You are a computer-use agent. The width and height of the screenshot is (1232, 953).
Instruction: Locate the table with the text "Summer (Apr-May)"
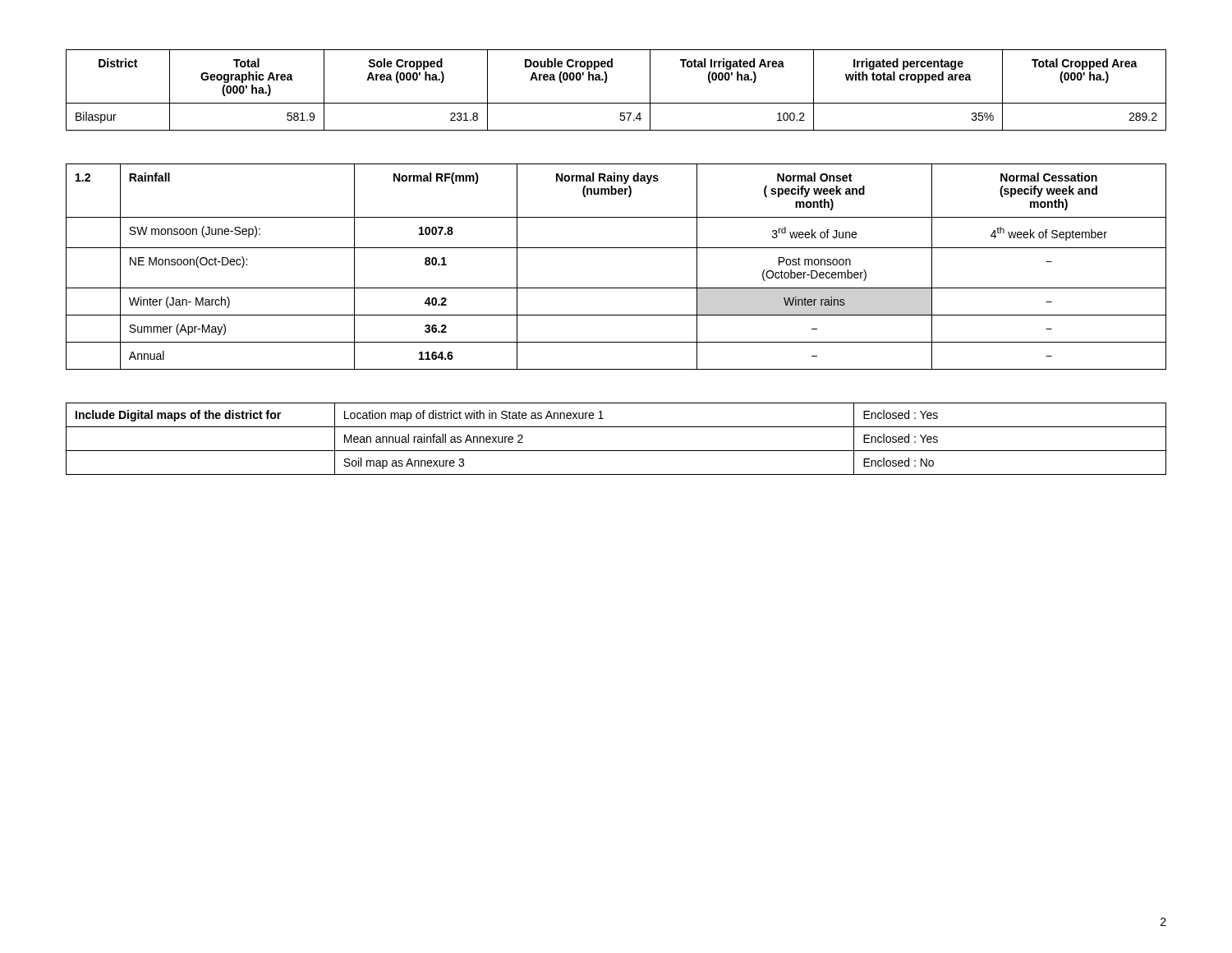point(616,266)
